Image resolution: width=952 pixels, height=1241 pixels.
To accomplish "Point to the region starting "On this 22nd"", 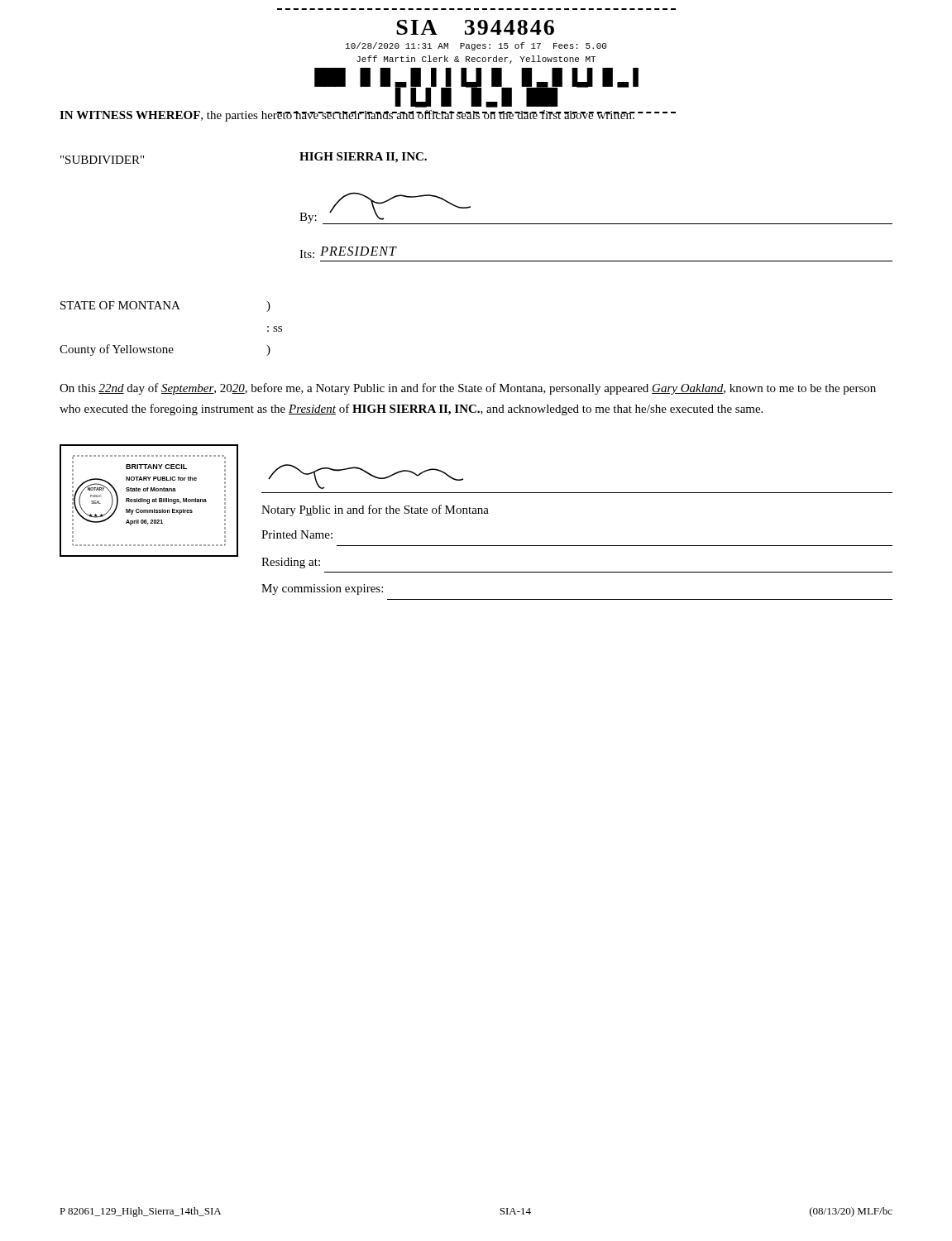I will tap(468, 398).
